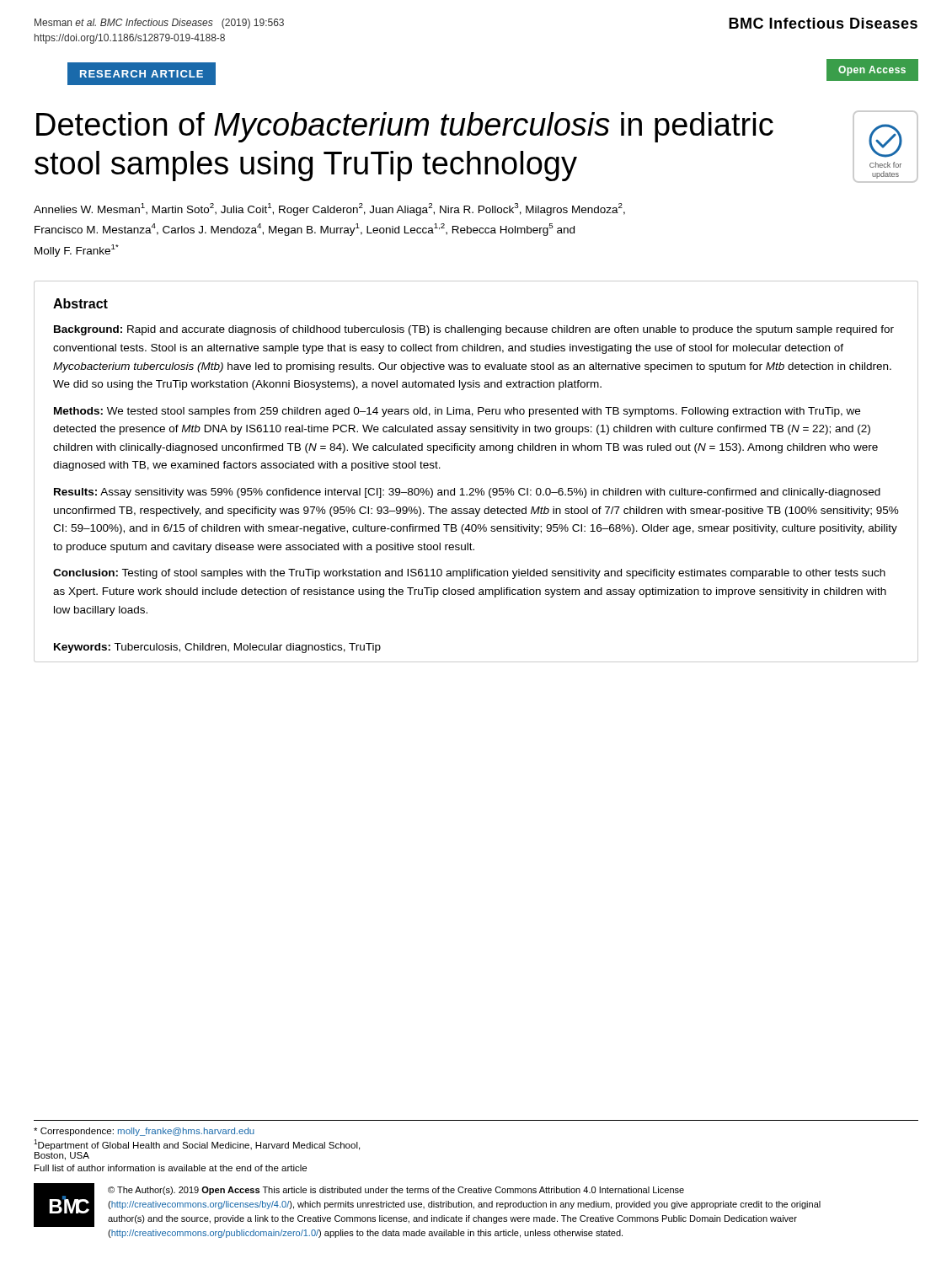Where is the section header that starts "Abstract Background: Rapid"?
952x1264 pixels.
[x=476, y=458]
